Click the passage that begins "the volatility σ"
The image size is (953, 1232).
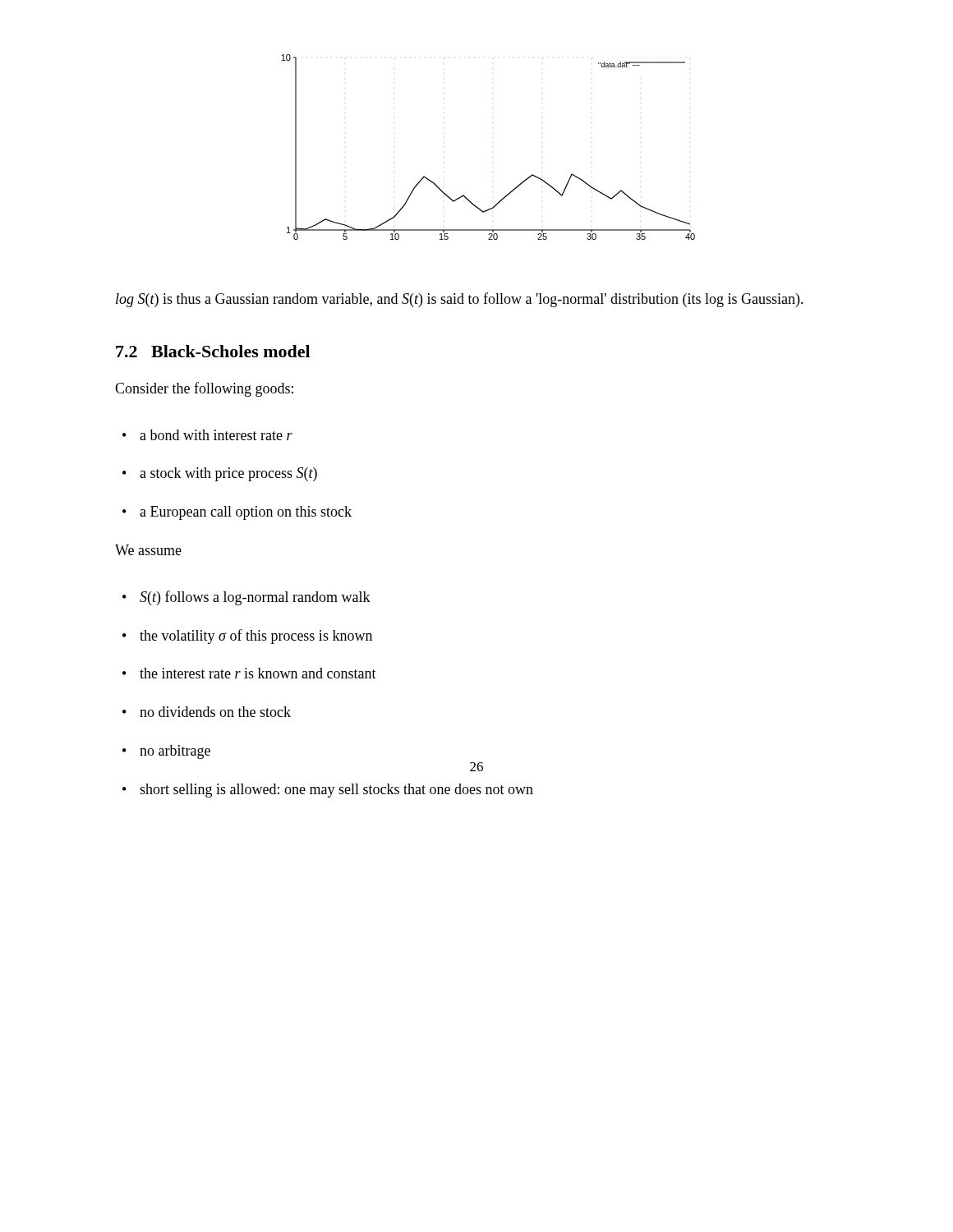(256, 635)
